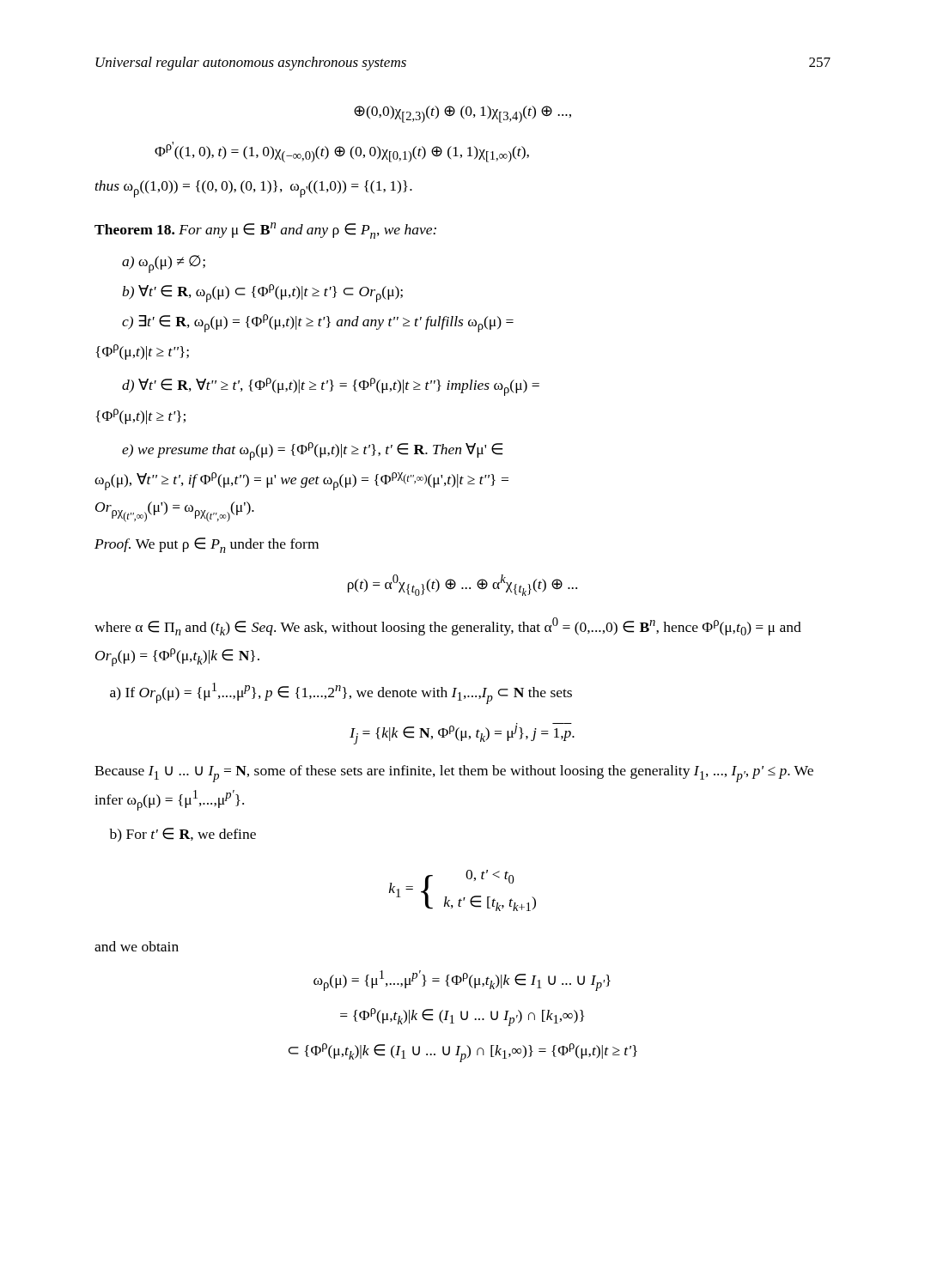
Task: Click where it says "and we obtain"
Action: coord(137,946)
